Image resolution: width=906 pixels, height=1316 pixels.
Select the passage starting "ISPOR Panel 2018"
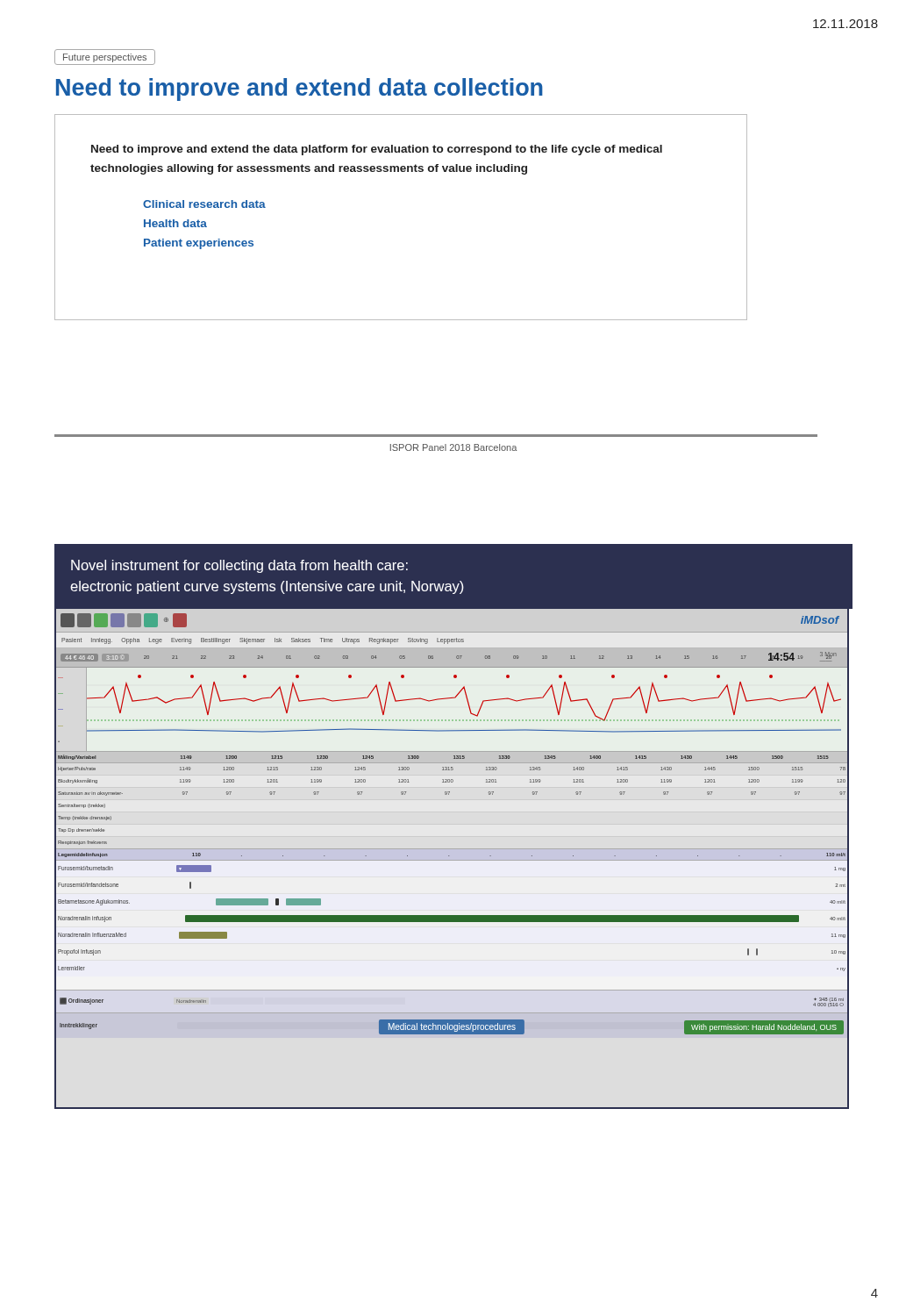tap(453, 447)
